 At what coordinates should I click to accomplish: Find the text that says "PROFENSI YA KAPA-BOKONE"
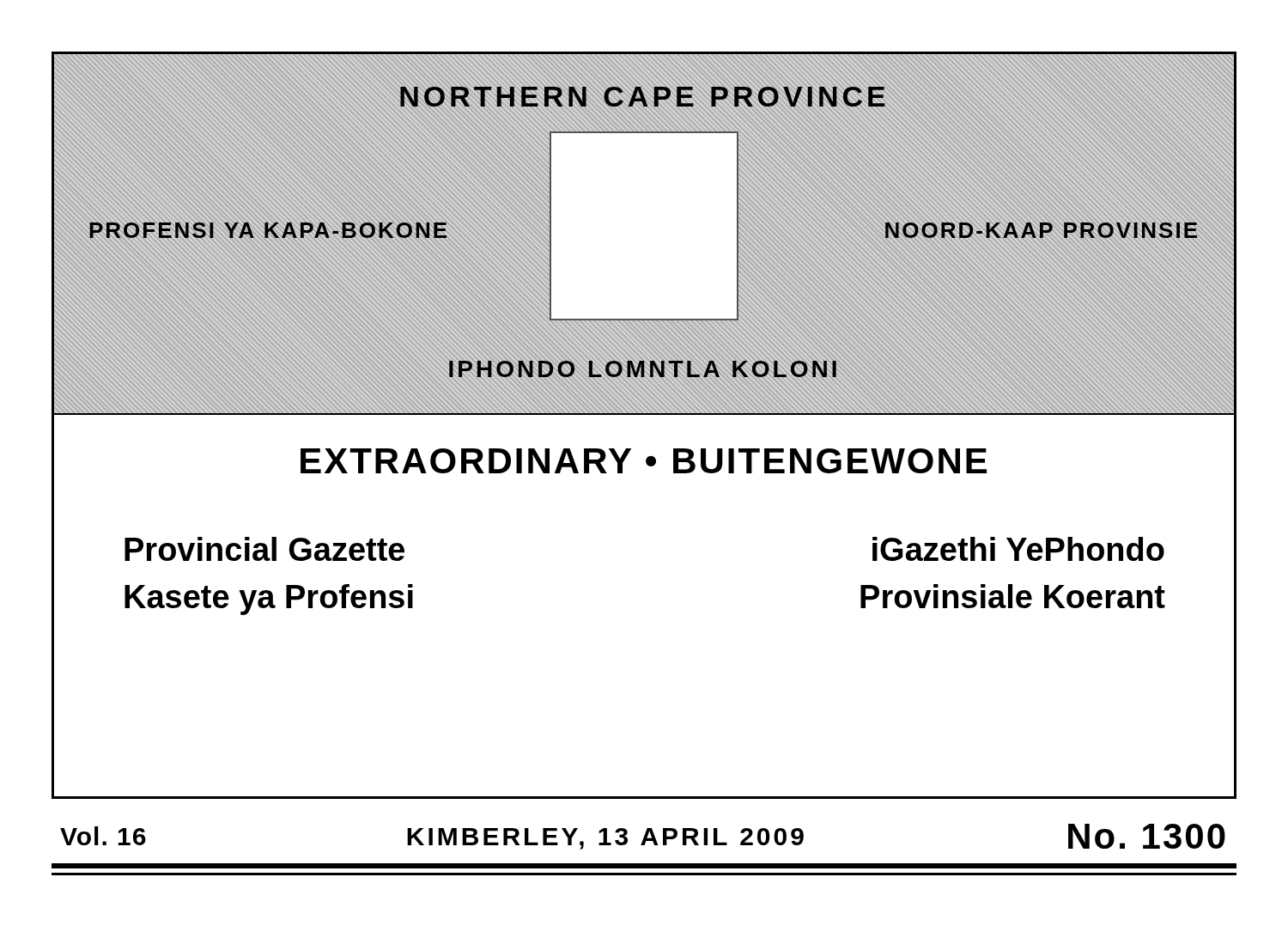269,230
